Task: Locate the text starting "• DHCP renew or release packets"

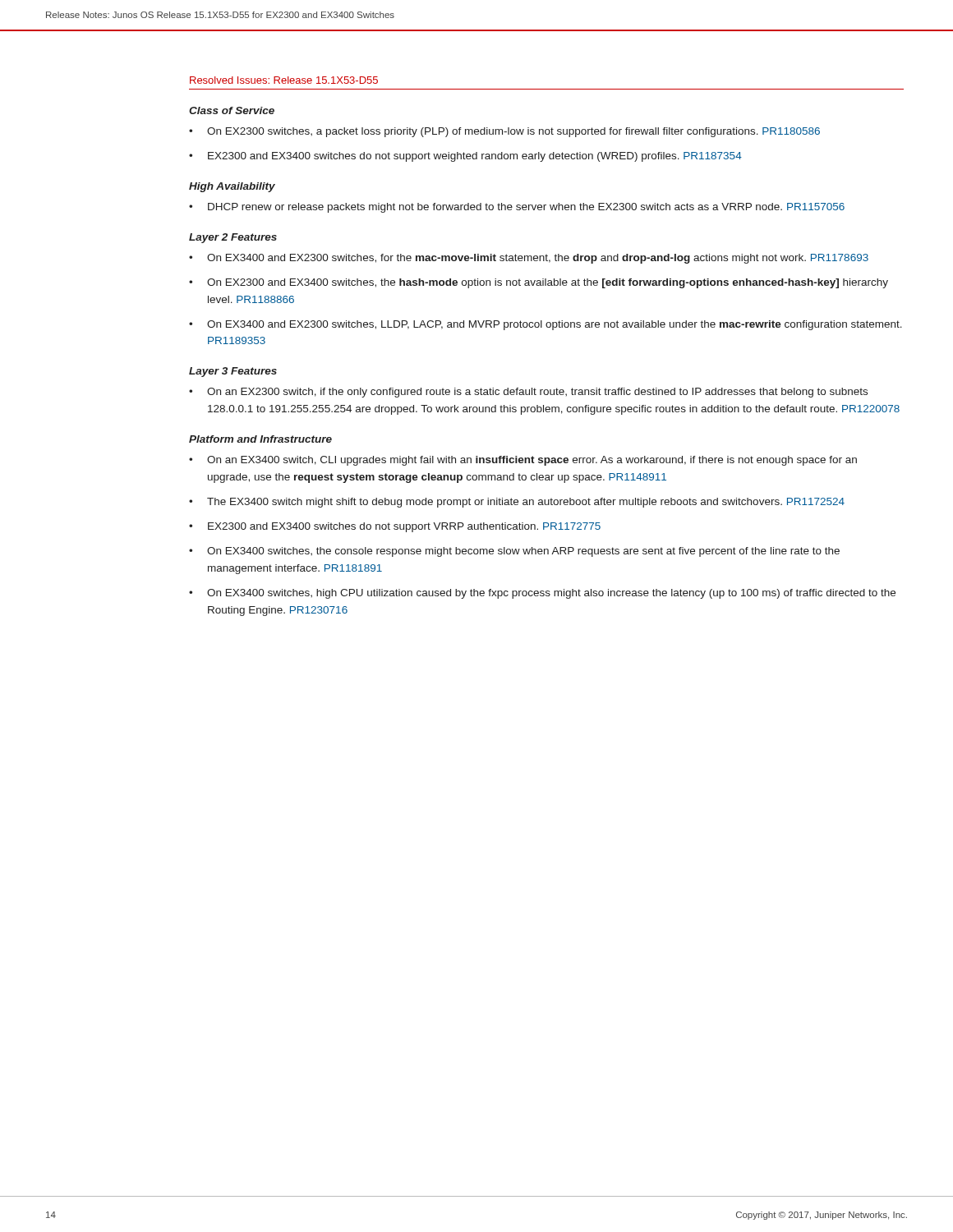Action: point(546,207)
